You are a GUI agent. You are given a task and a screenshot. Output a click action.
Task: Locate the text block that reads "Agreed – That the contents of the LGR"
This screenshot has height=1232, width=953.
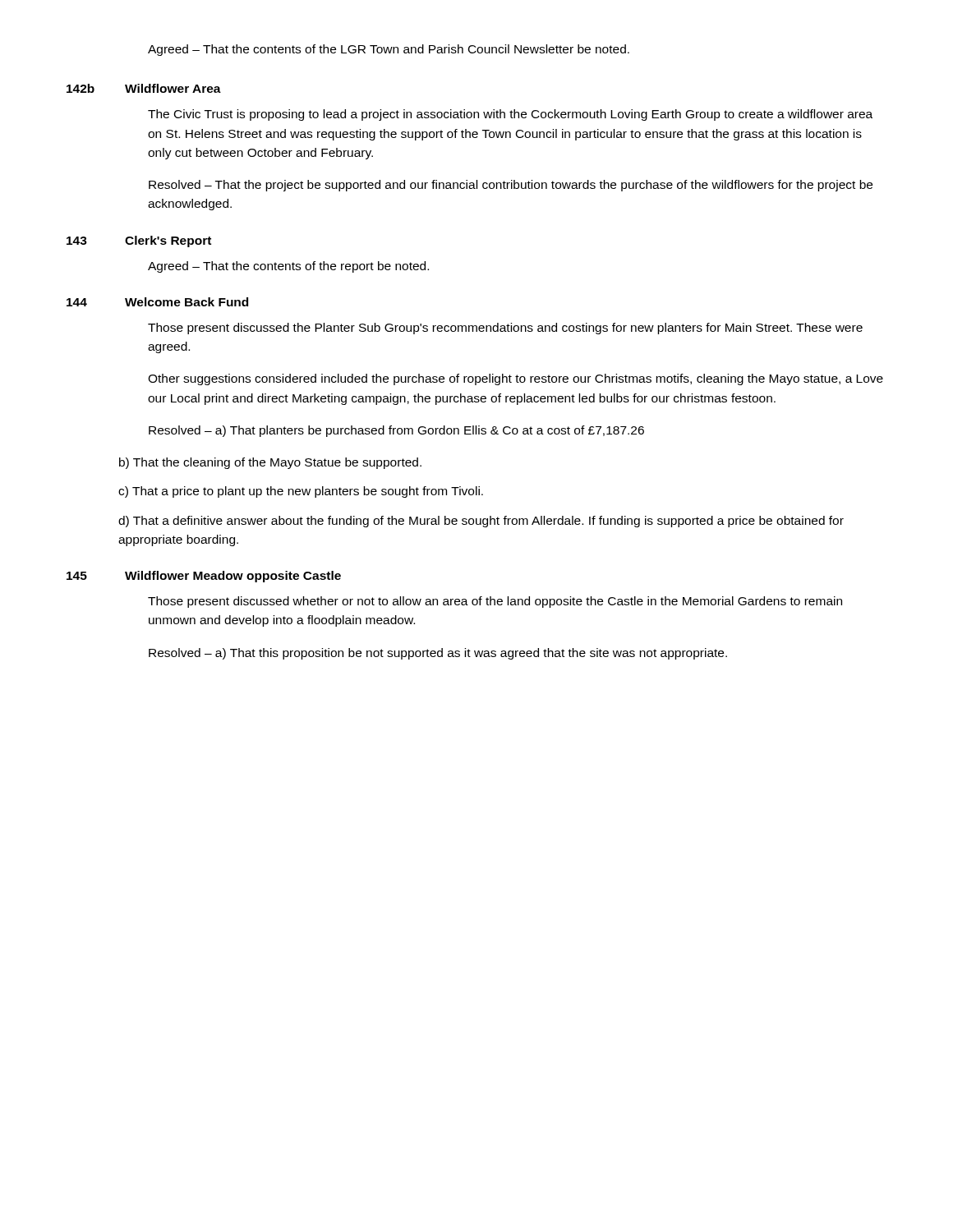[389, 49]
